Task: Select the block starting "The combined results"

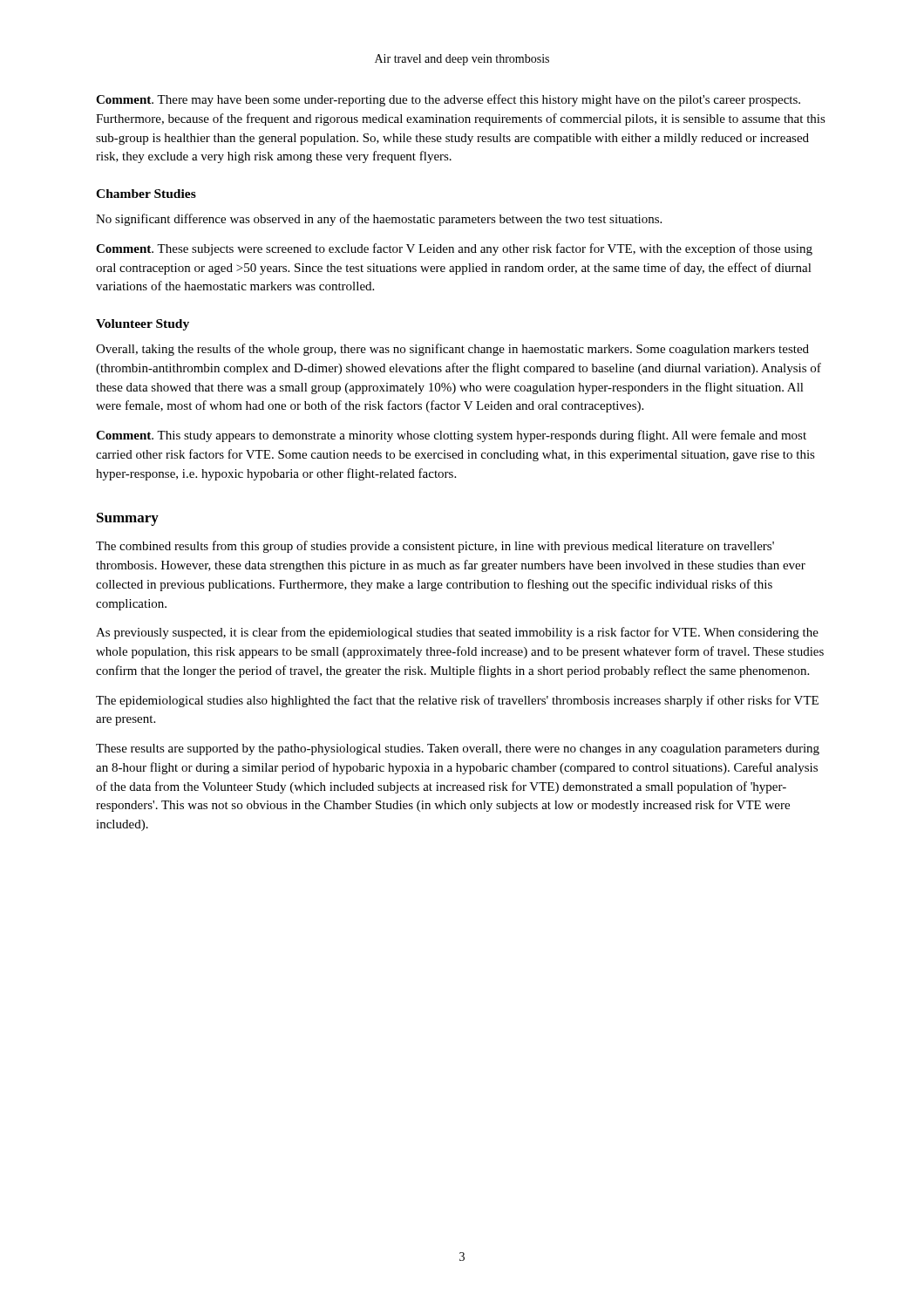Action: pyautogui.click(x=462, y=575)
